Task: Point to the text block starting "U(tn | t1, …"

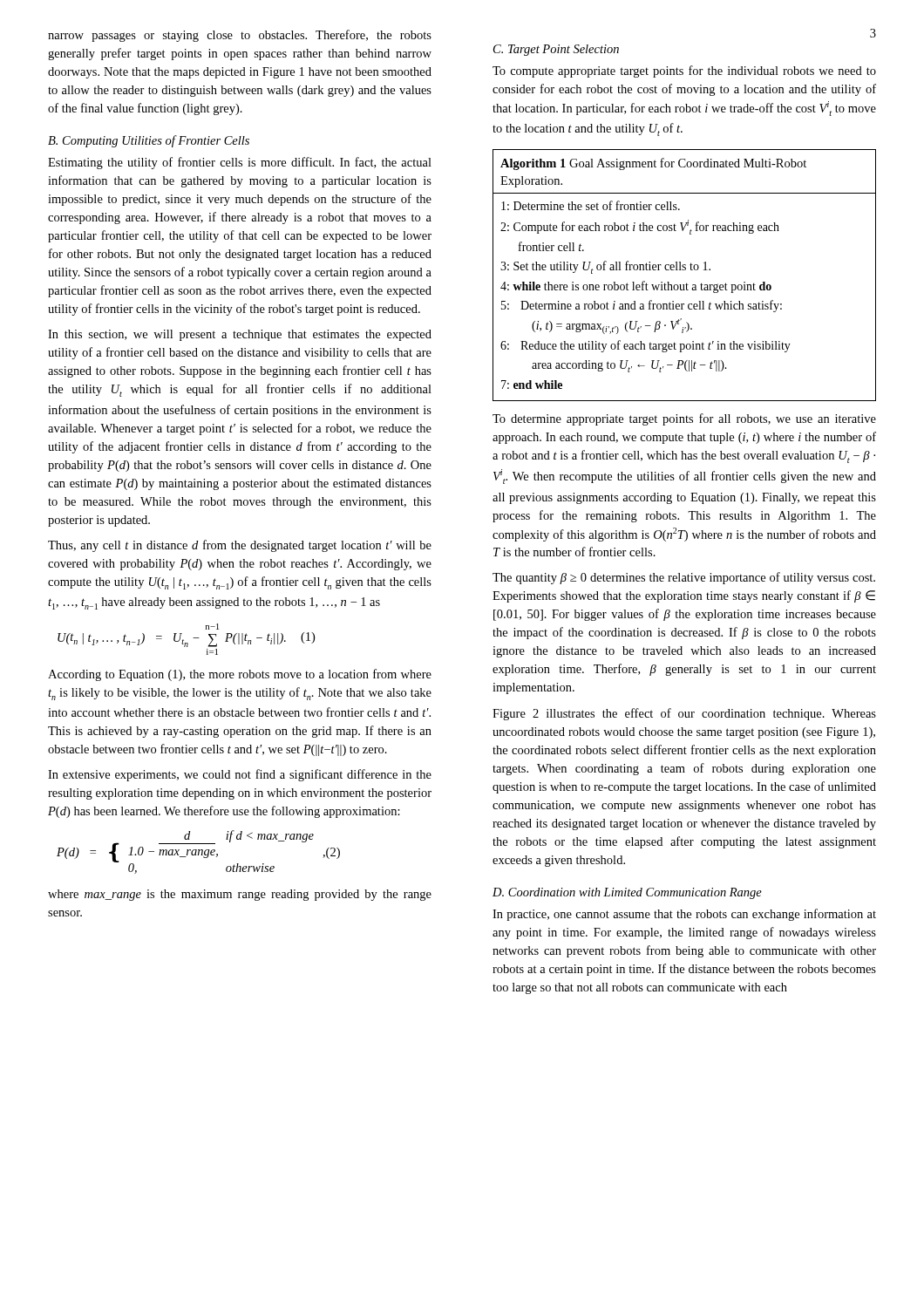Action: pyautogui.click(x=186, y=638)
